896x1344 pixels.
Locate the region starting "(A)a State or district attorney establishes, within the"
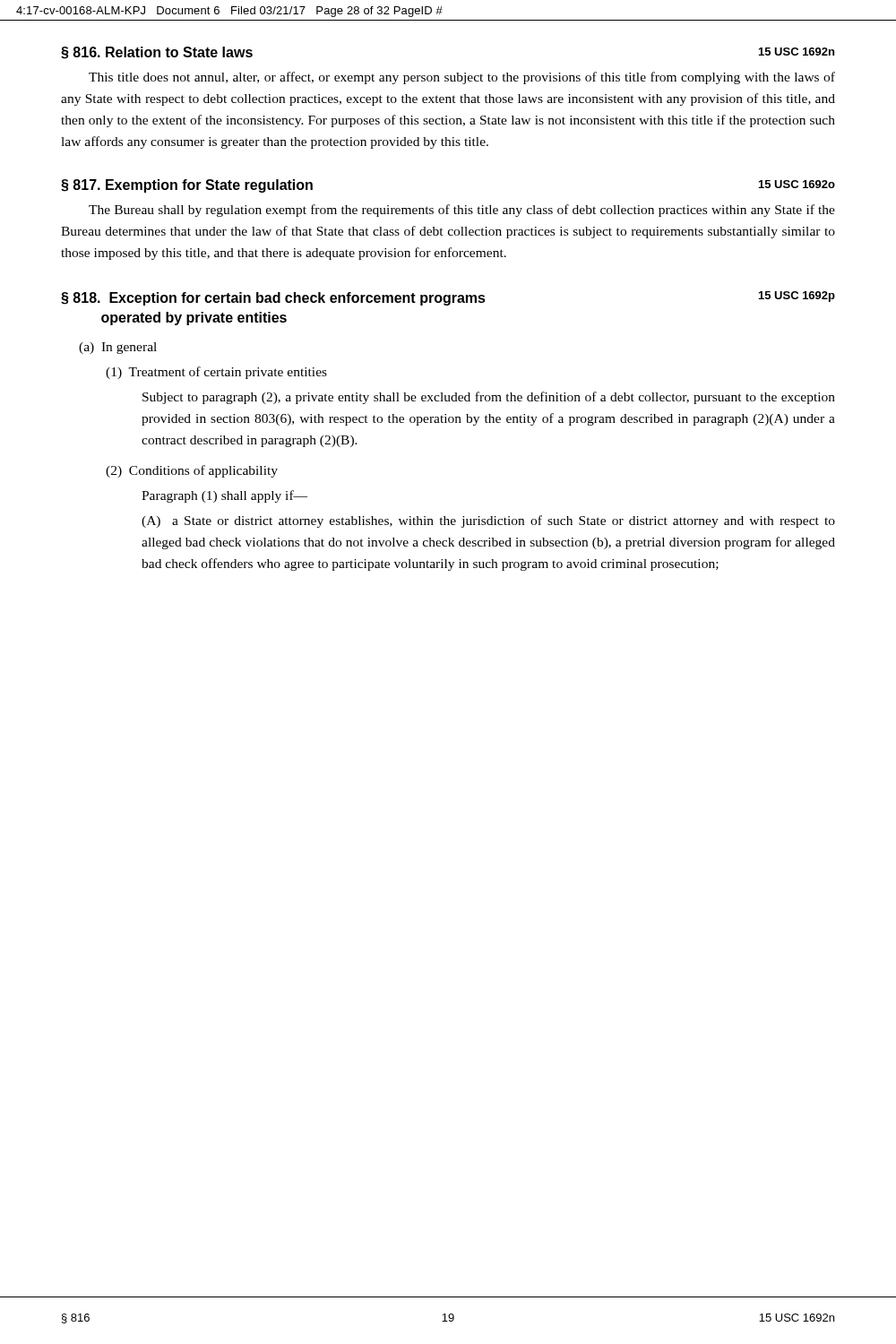pyautogui.click(x=488, y=541)
